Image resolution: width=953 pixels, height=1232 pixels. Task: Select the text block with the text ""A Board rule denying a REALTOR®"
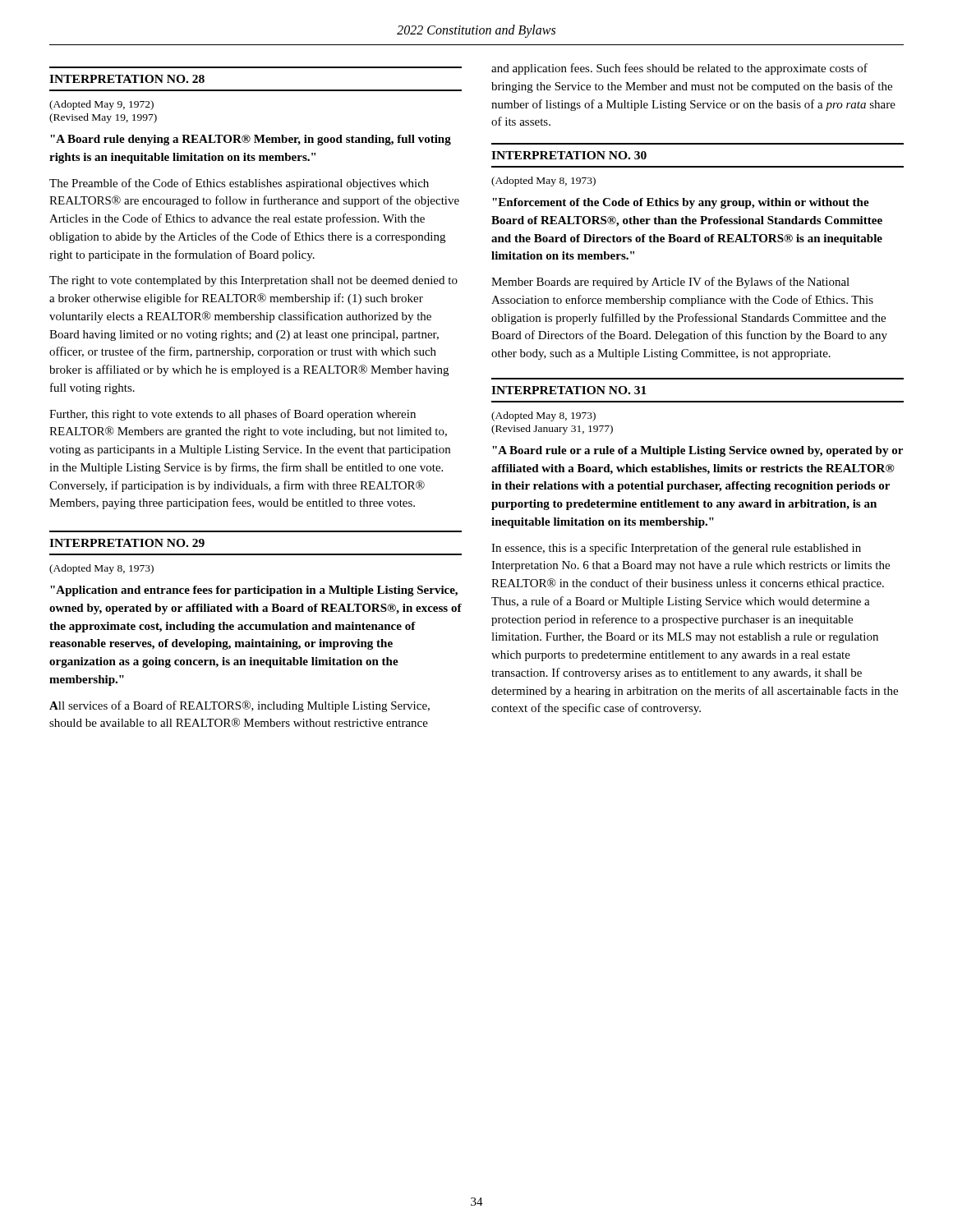(250, 148)
